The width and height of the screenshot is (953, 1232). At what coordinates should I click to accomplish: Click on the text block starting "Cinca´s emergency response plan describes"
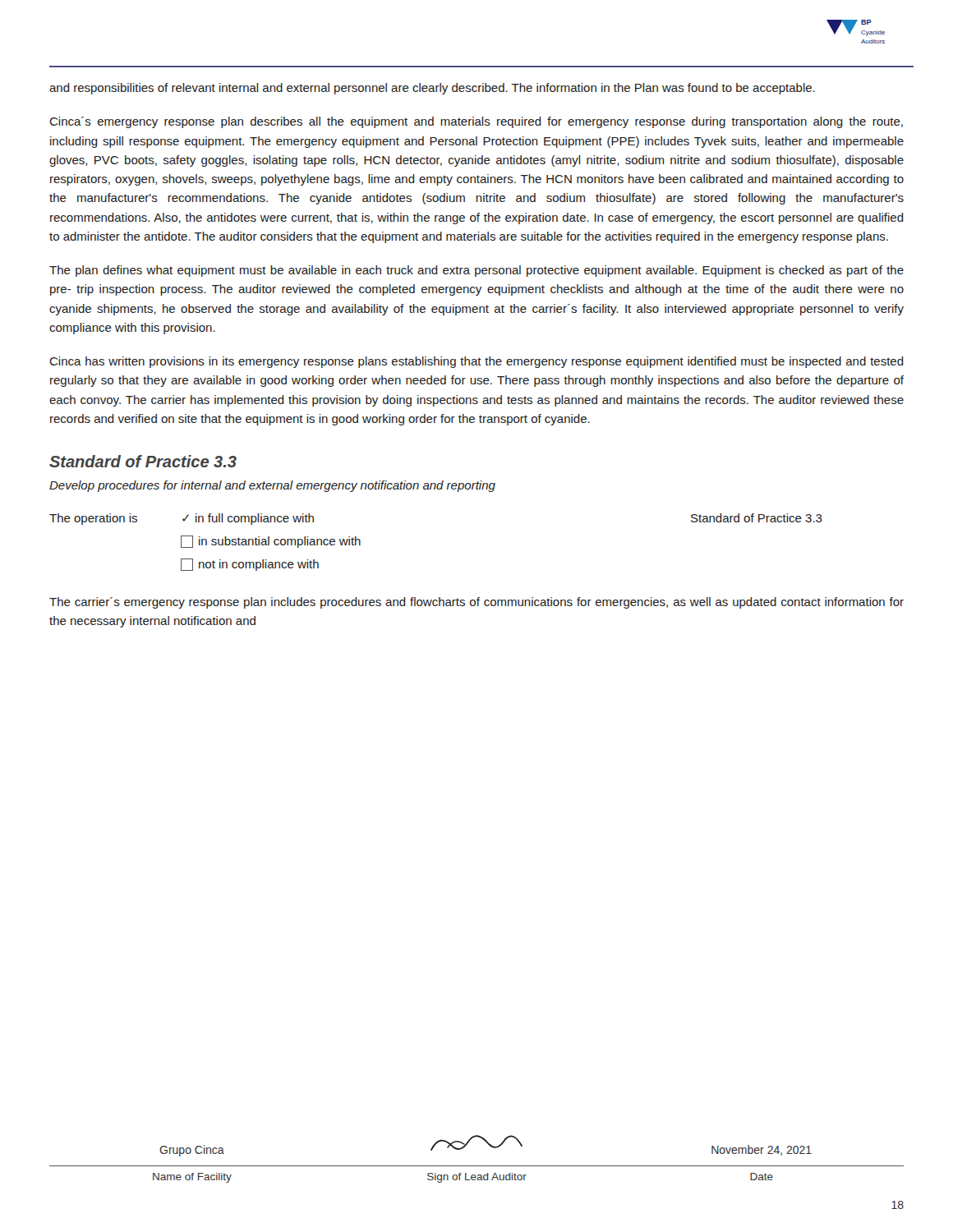tap(476, 179)
